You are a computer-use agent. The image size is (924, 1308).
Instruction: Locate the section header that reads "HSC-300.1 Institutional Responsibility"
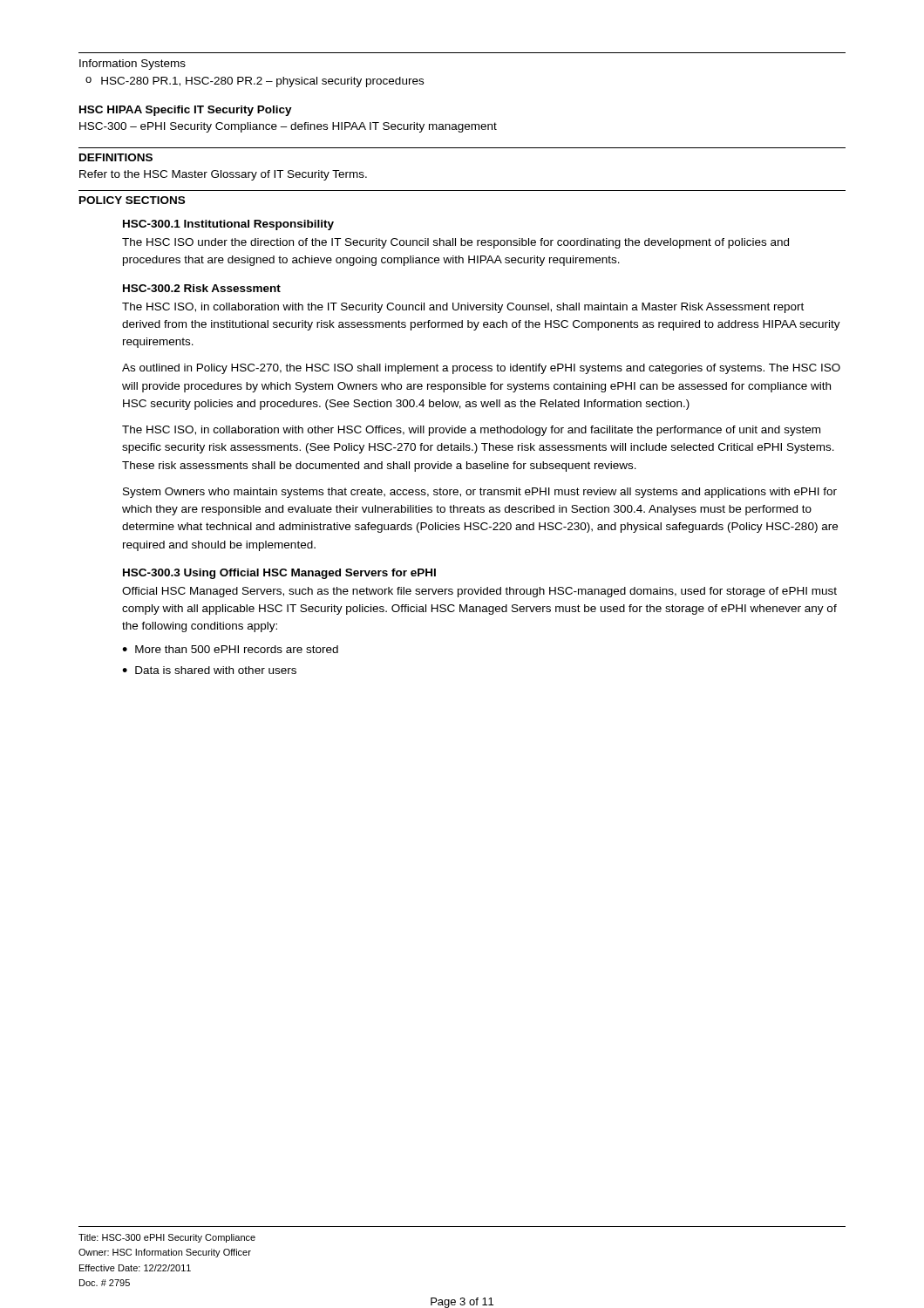(228, 224)
